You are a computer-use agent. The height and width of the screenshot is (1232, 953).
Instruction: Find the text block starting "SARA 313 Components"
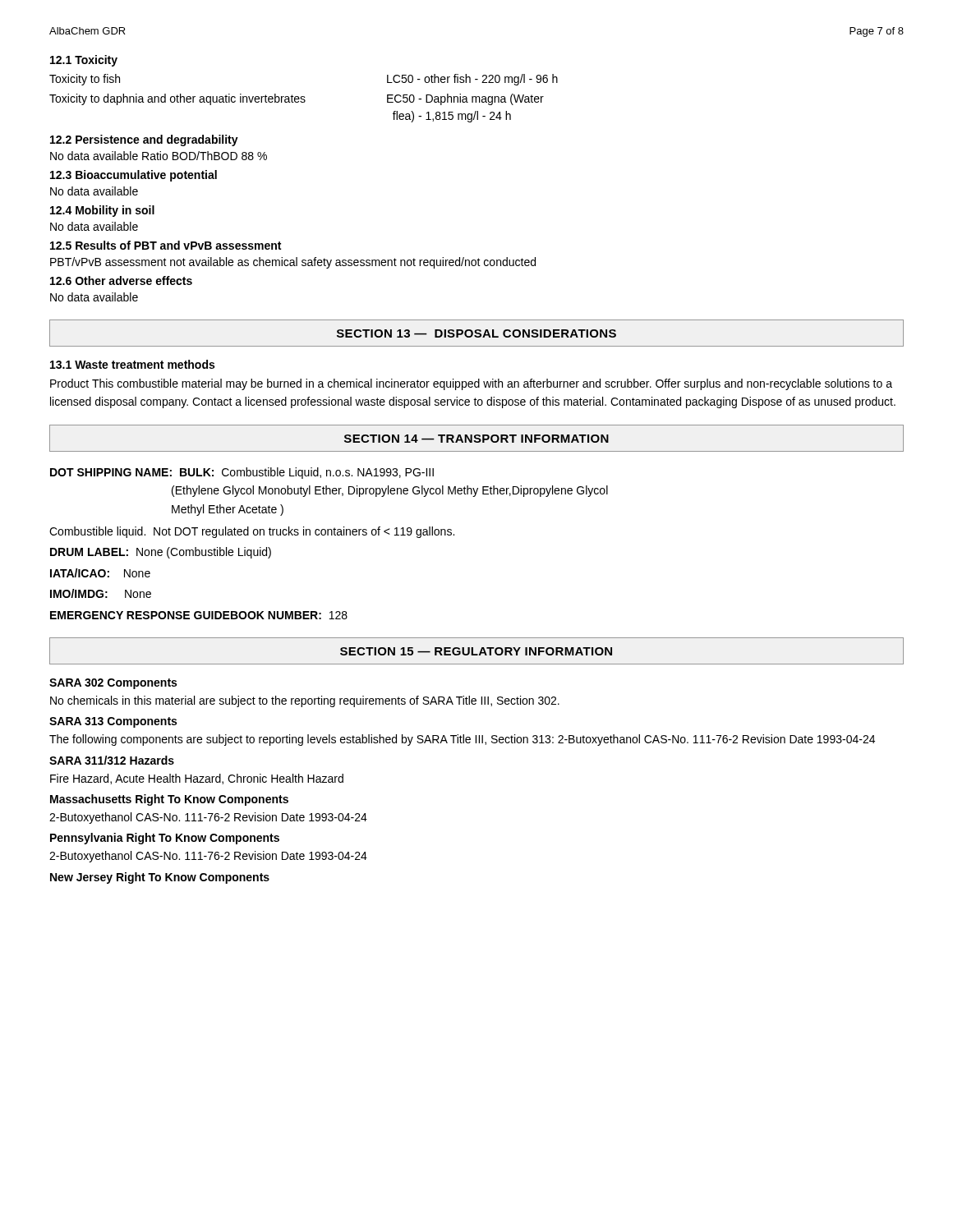113,721
